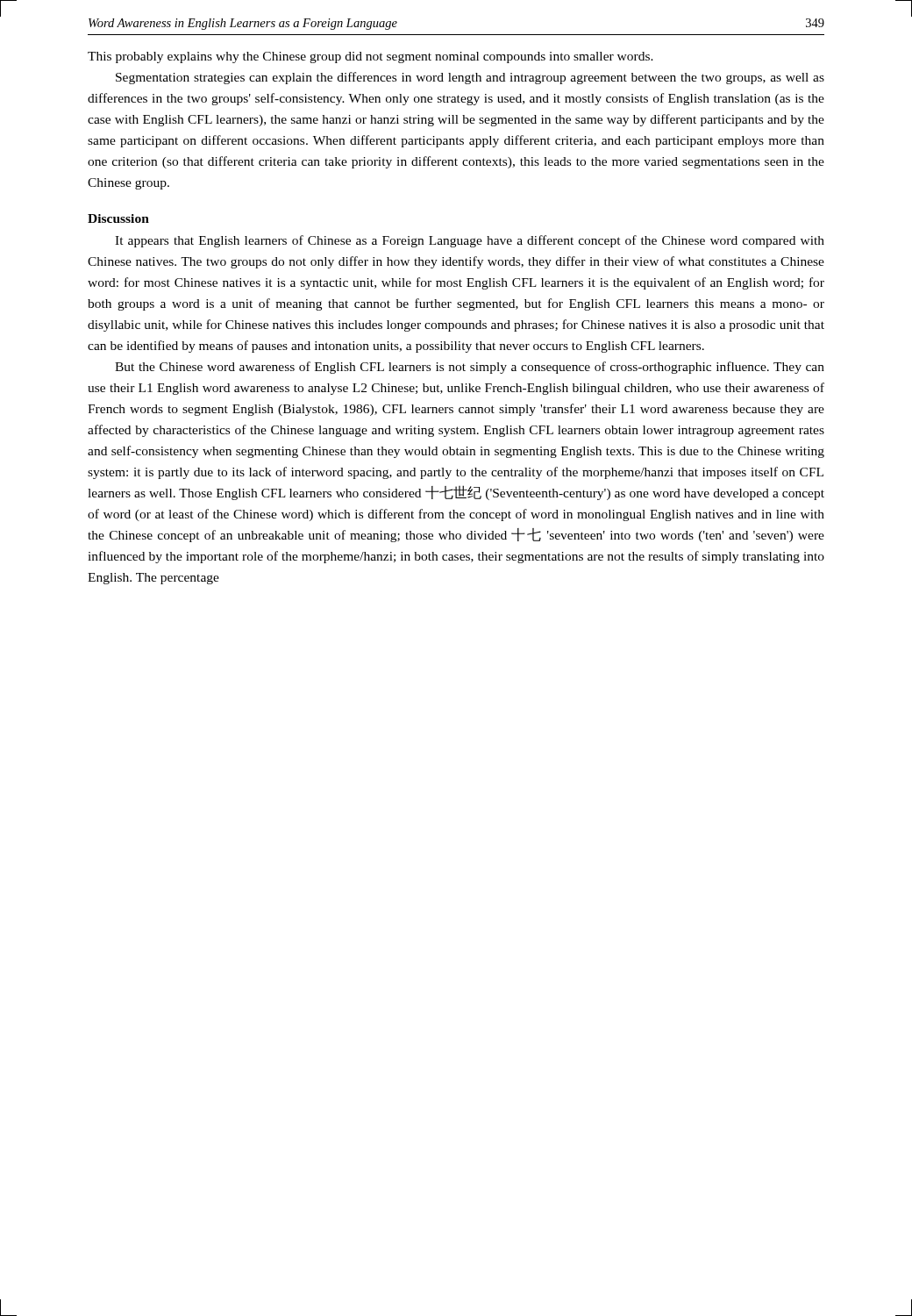Screen dimensions: 1316x912
Task: Locate the text block with the text "But the Chinese word"
Action: pyautogui.click(x=456, y=472)
